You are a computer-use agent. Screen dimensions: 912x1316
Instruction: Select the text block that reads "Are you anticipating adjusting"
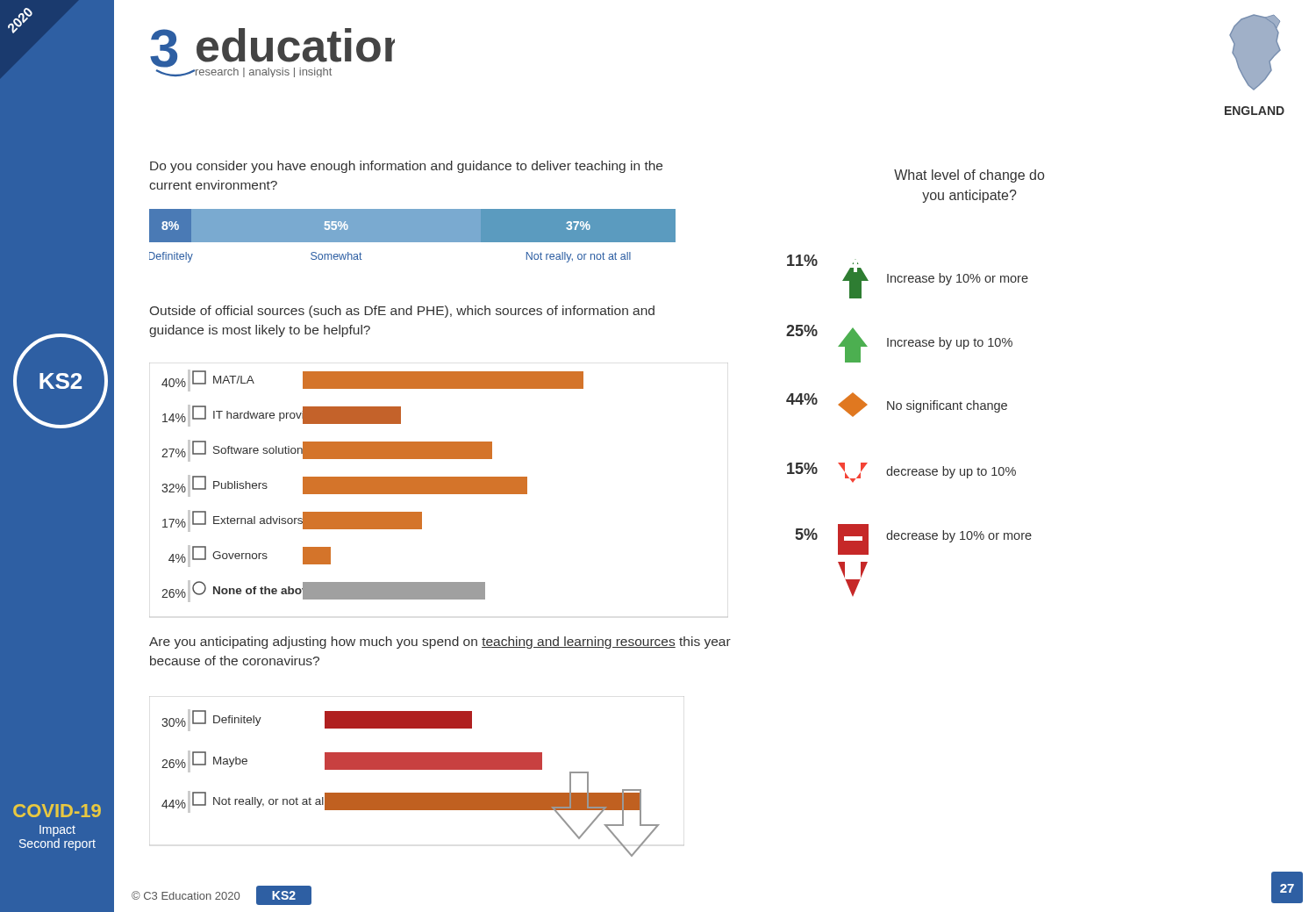click(440, 651)
